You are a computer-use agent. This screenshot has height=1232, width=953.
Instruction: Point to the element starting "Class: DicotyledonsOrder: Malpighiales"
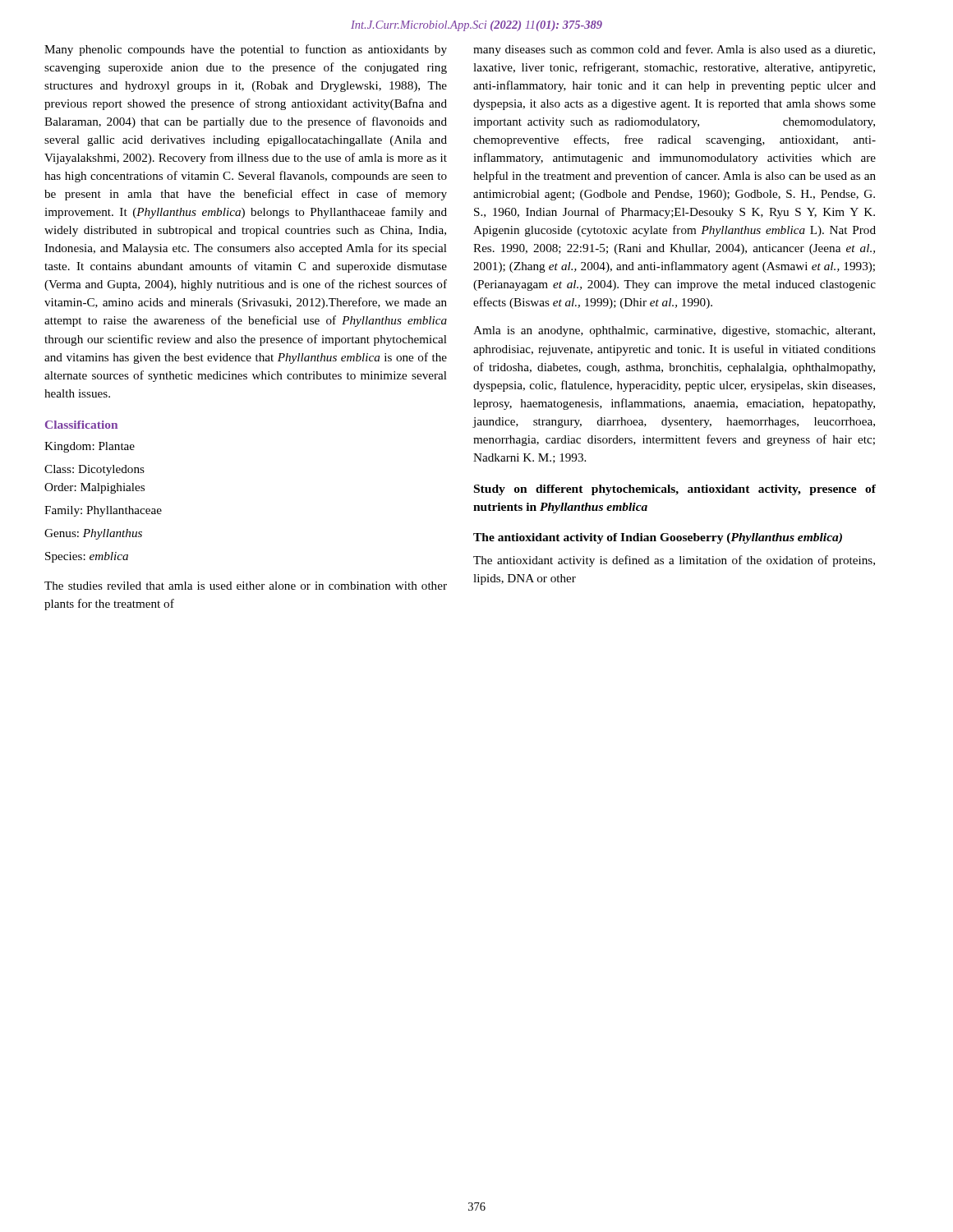tap(95, 477)
